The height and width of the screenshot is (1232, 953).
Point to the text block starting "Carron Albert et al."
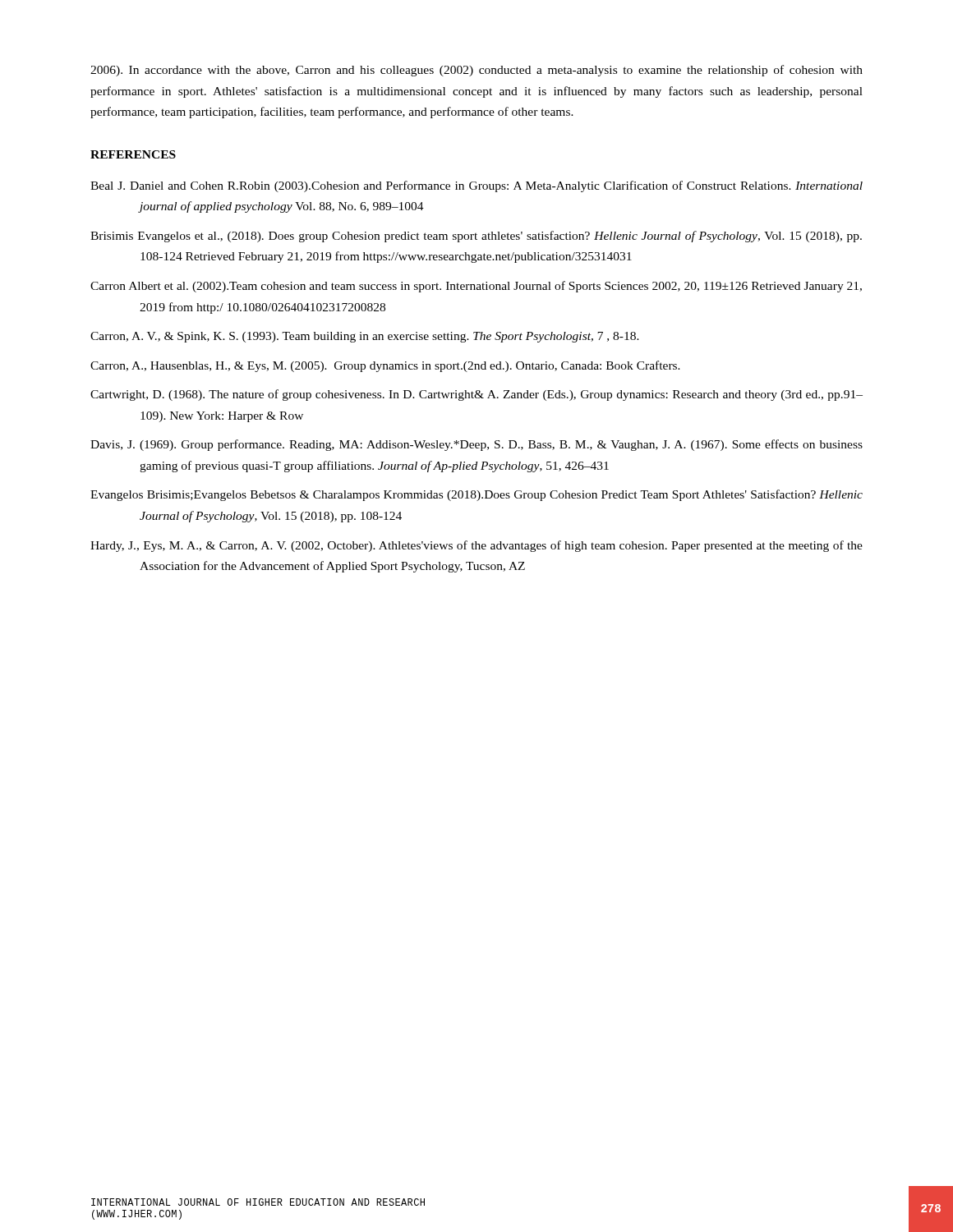[476, 296]
